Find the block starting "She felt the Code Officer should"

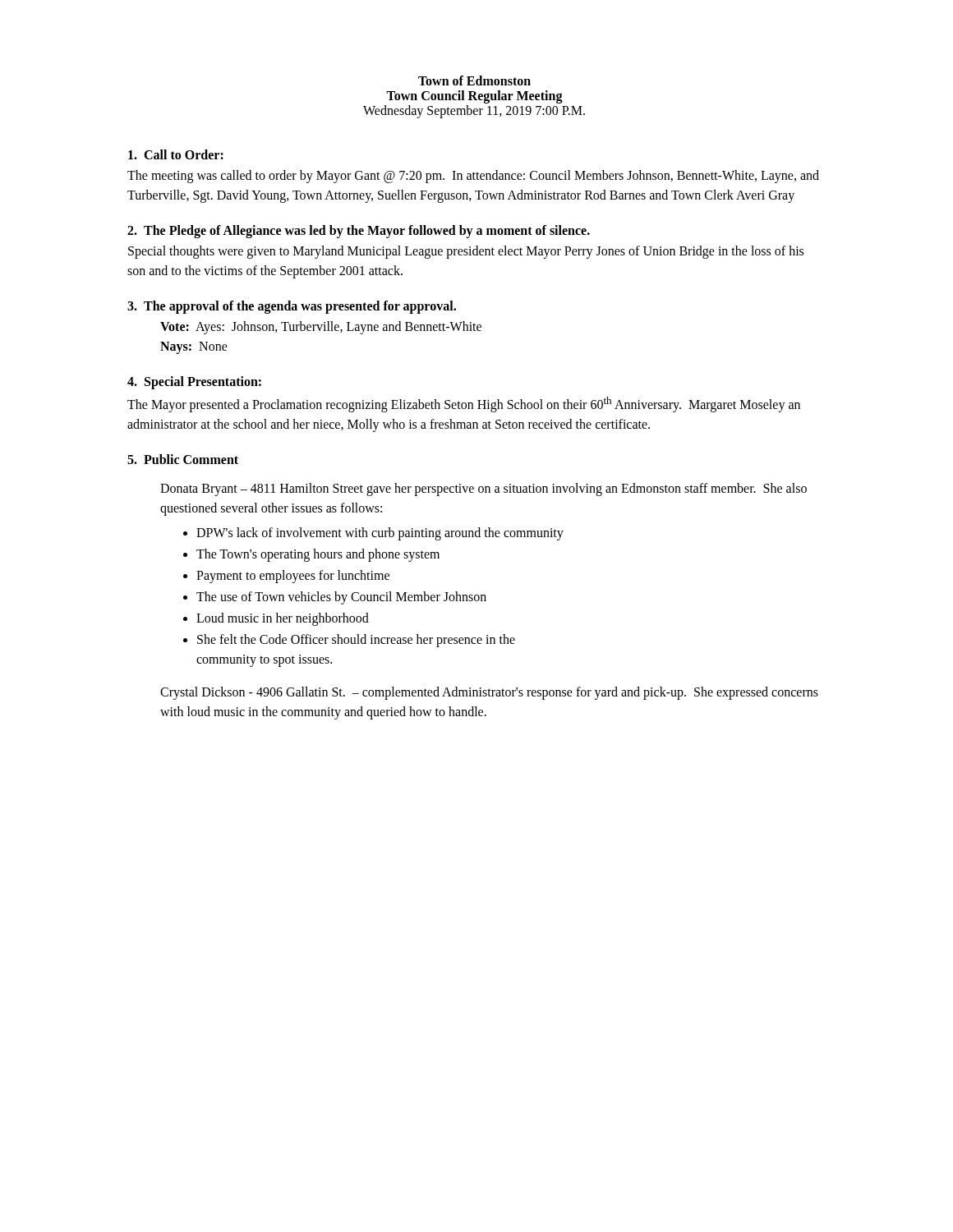tap(356, 650)
